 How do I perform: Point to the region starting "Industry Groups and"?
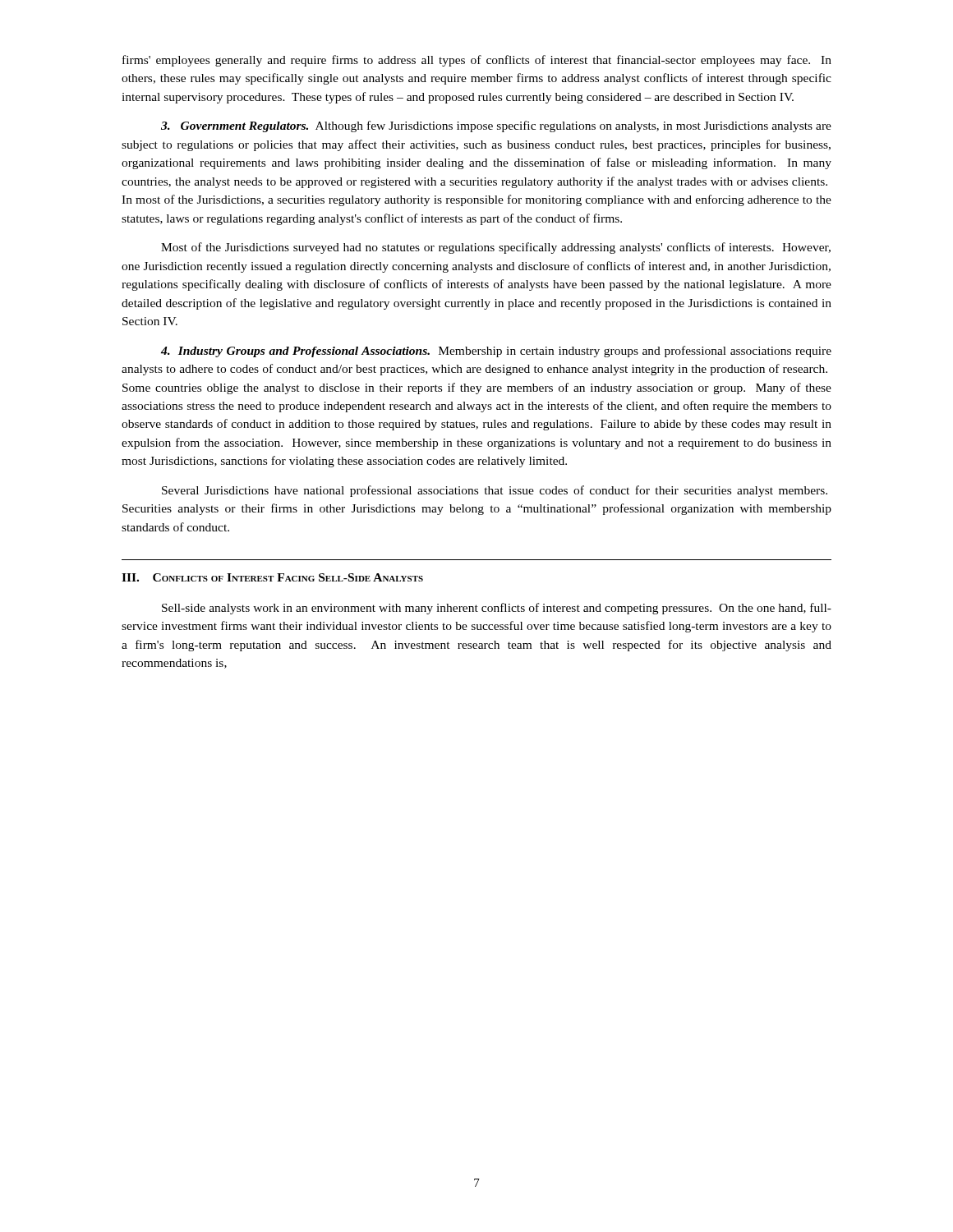(476, 406)
